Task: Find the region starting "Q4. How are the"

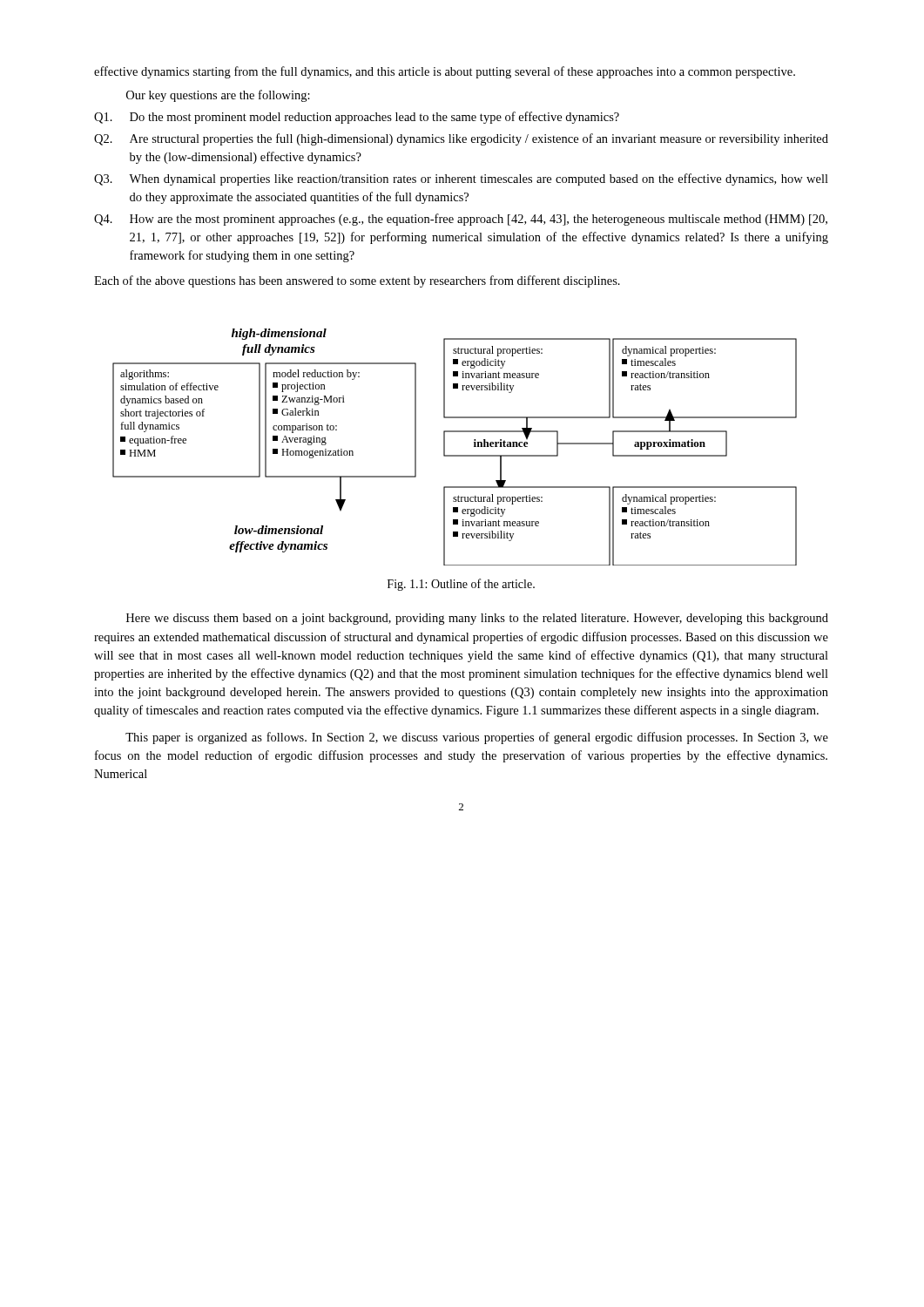Action: click(461, 238)
